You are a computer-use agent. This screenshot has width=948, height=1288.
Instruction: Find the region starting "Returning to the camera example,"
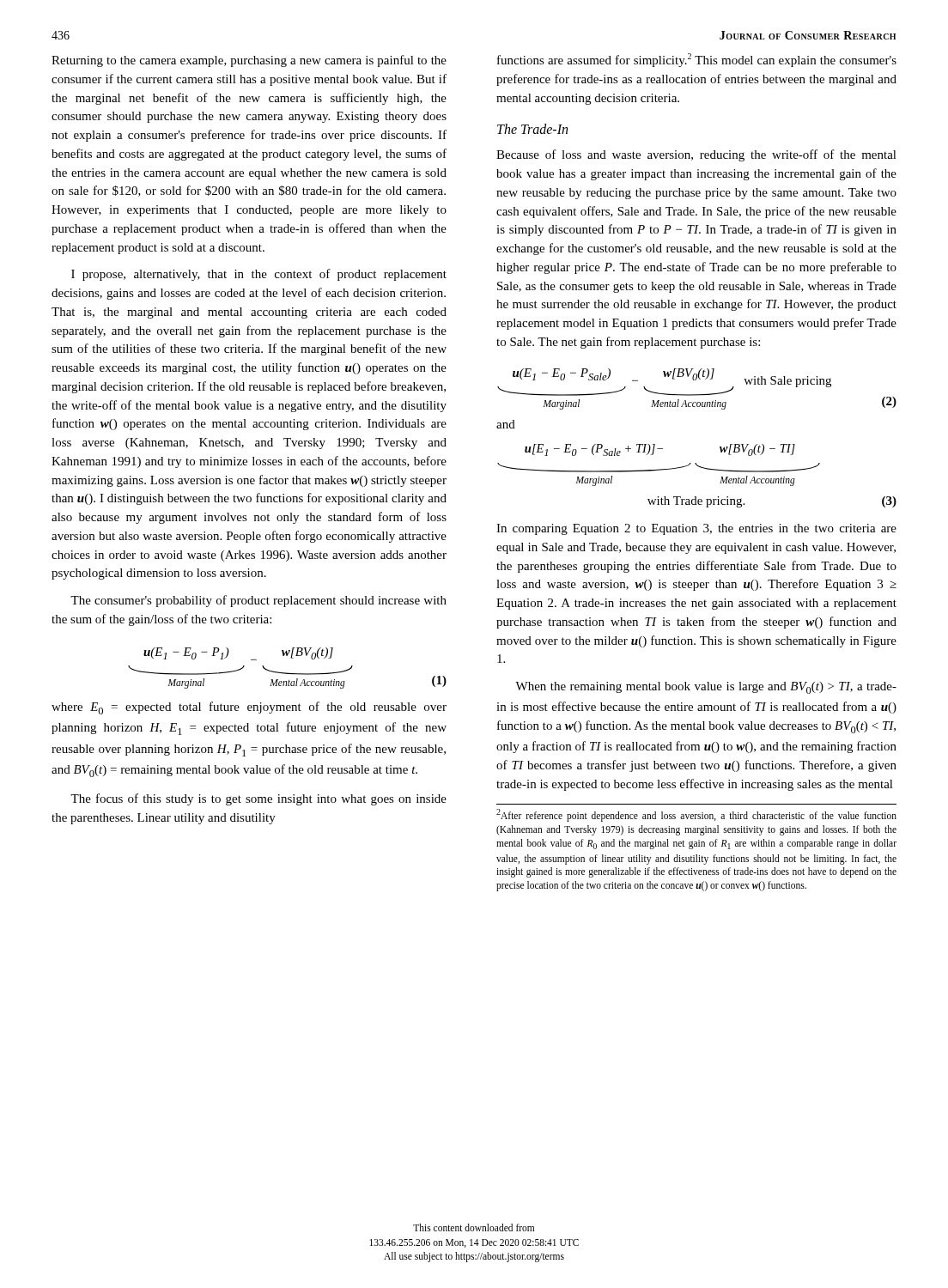point(249,154)
